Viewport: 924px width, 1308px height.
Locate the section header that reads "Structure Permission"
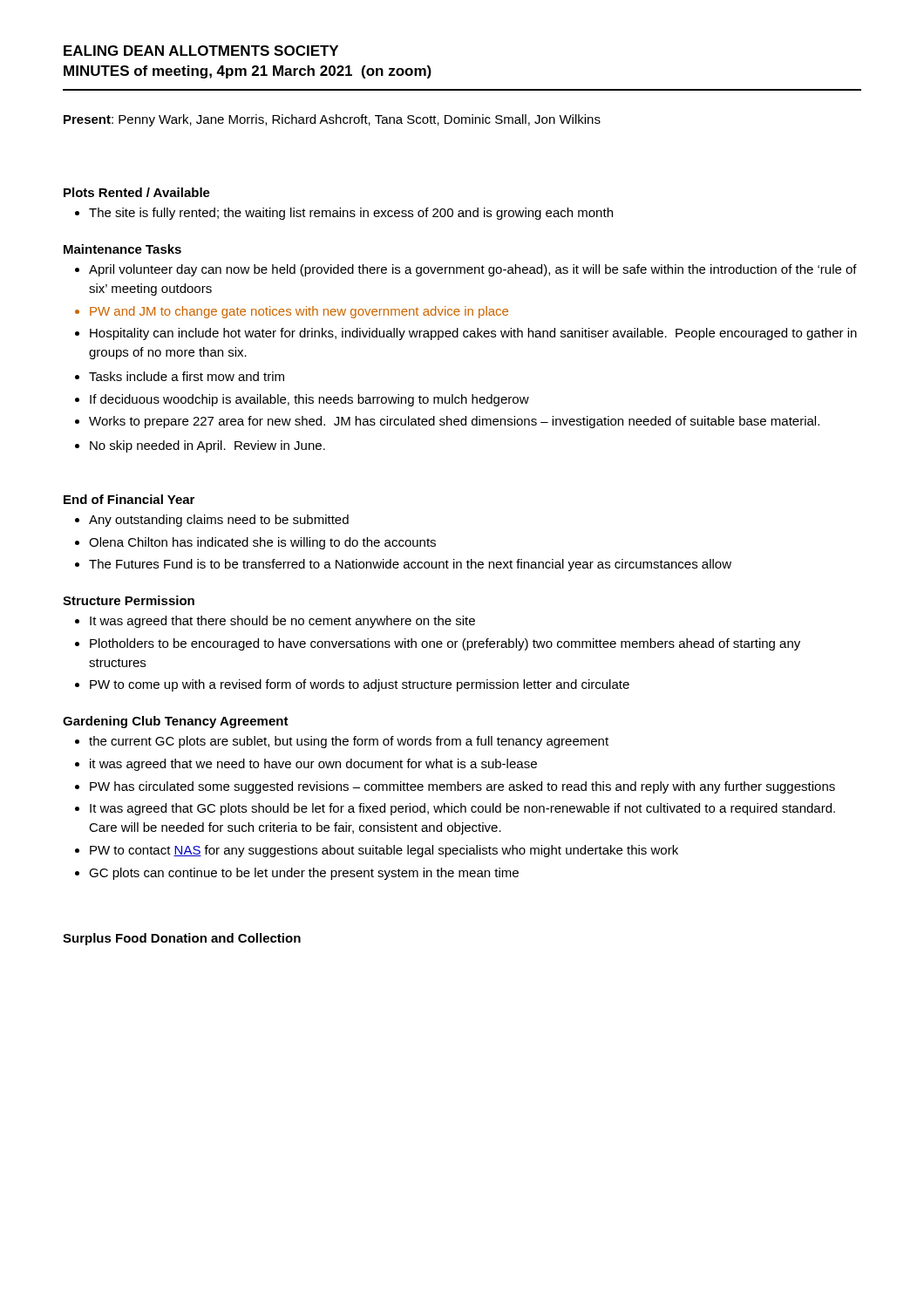pos(129,601)
